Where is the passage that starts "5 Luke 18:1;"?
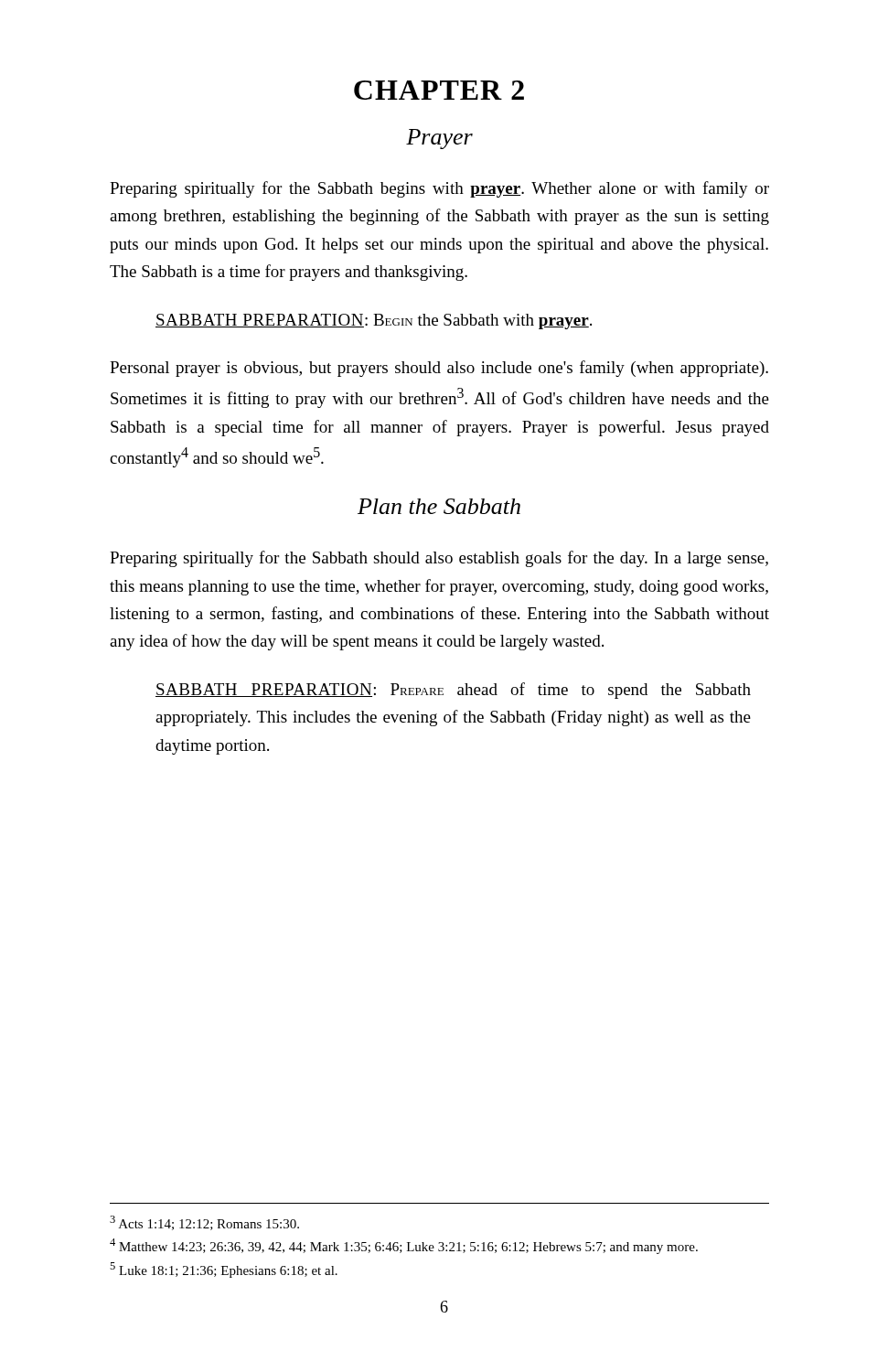The image size is (888, 1372). (224, 1268)
